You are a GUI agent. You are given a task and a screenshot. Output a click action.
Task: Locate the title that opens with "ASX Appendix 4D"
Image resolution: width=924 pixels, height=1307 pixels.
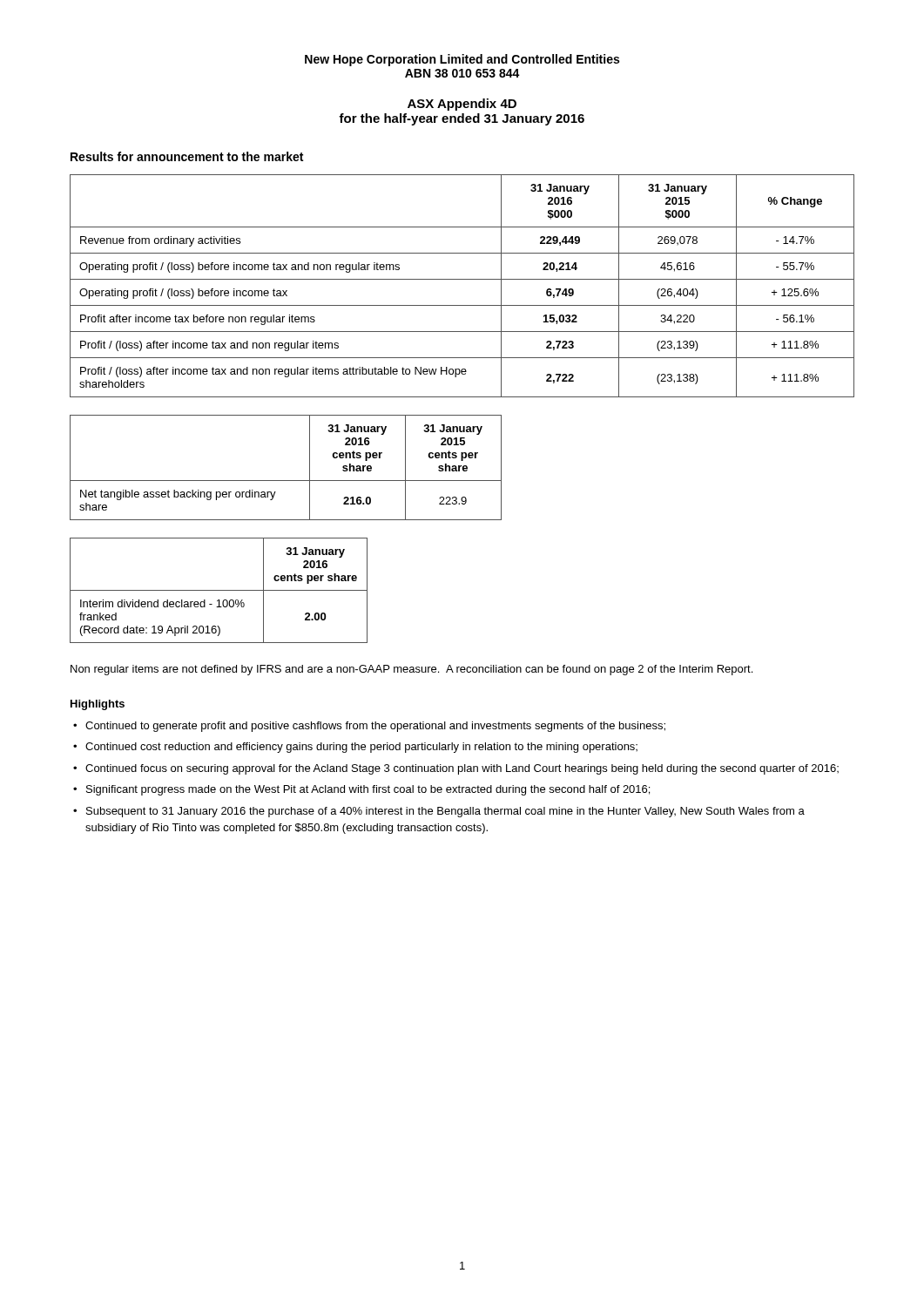coord(462,111)
